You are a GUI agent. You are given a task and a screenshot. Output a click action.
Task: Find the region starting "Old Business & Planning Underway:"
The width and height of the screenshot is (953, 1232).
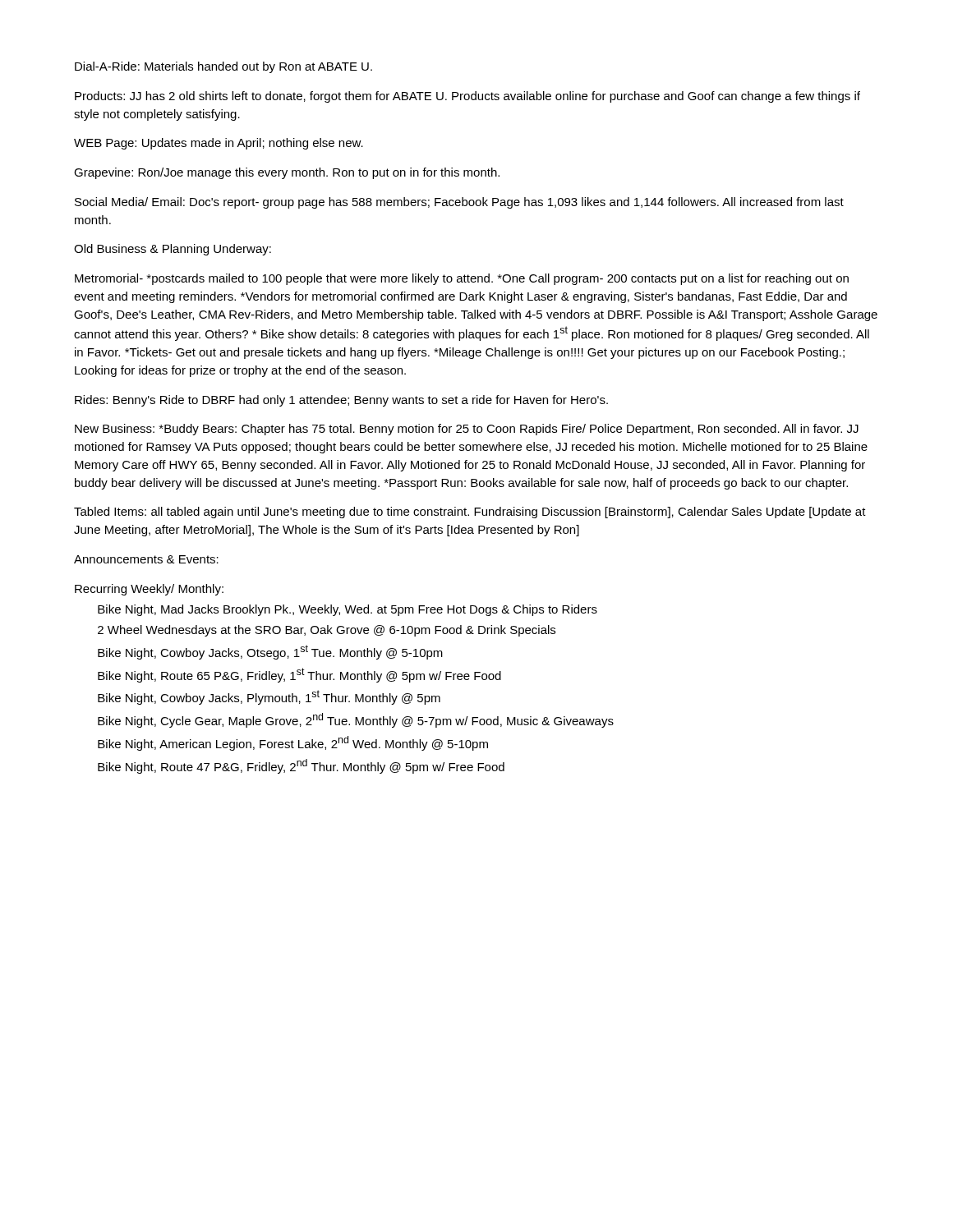[x=173, y=249]
